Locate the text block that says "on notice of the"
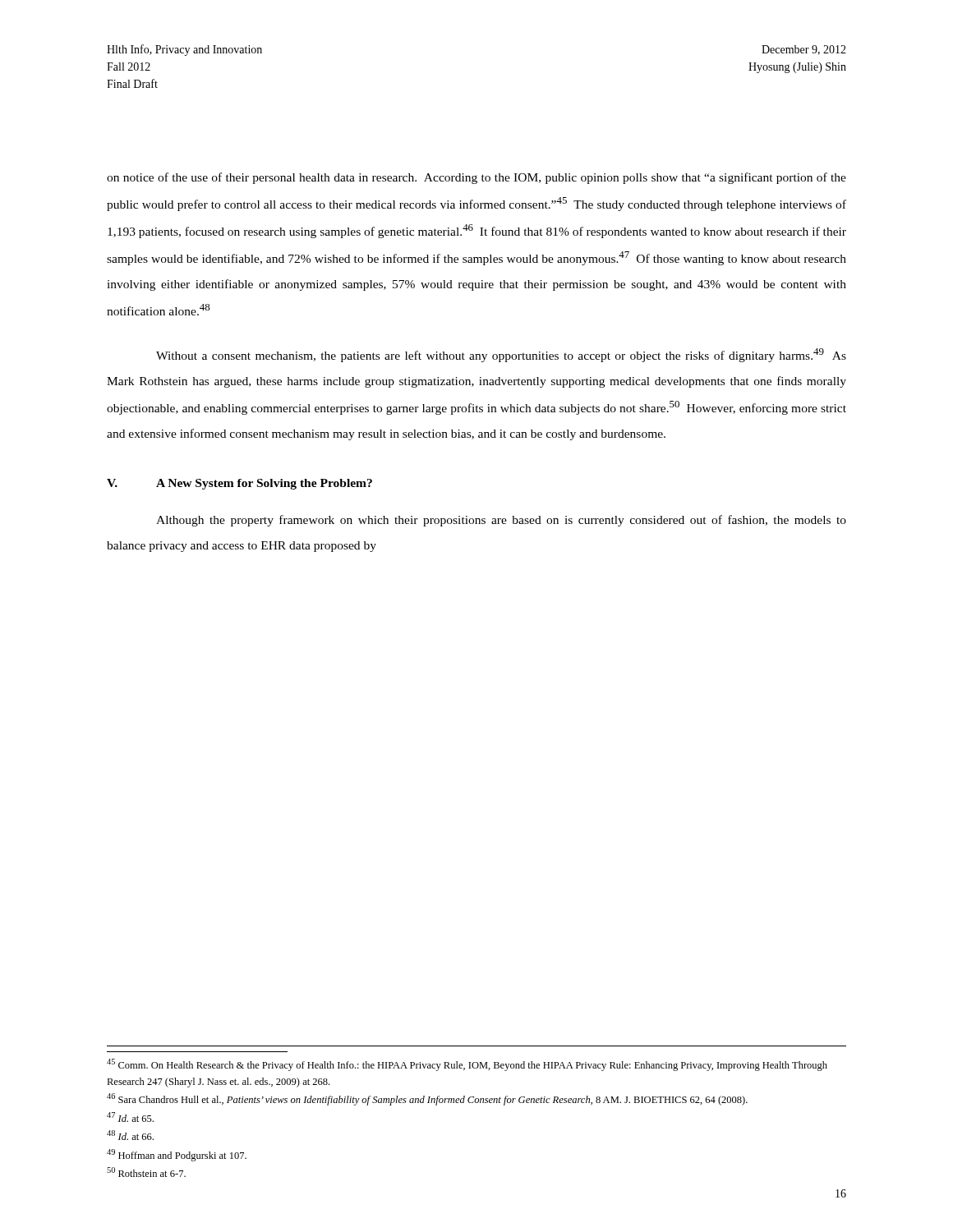The width and height of the screenshot is (953, 1232). (476, 244)
